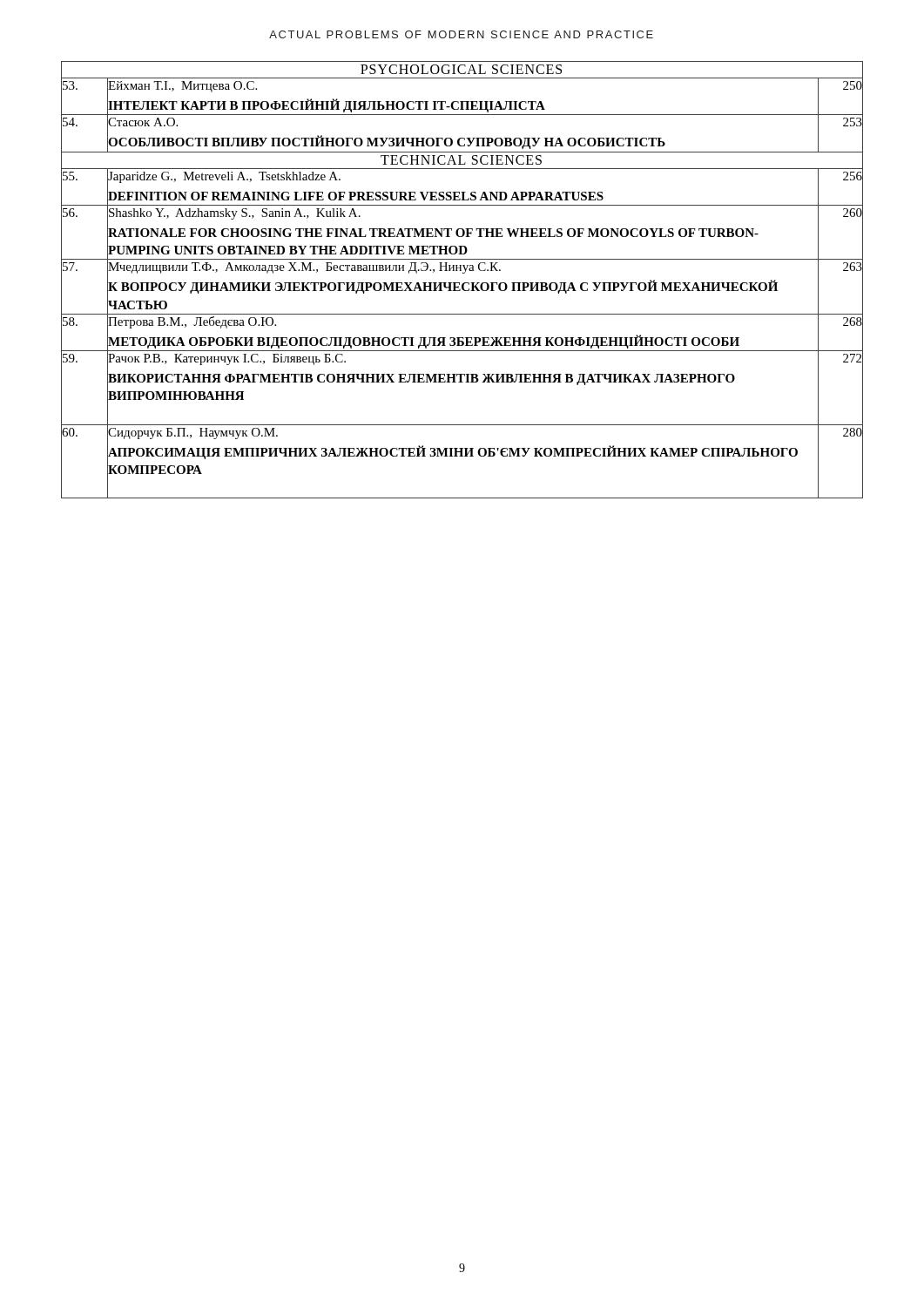Find the section header containing "TECHNICAL SCIENCES"
This screenshot has width=924, height=1307.
pyautogui.click(x=462, y=159)
